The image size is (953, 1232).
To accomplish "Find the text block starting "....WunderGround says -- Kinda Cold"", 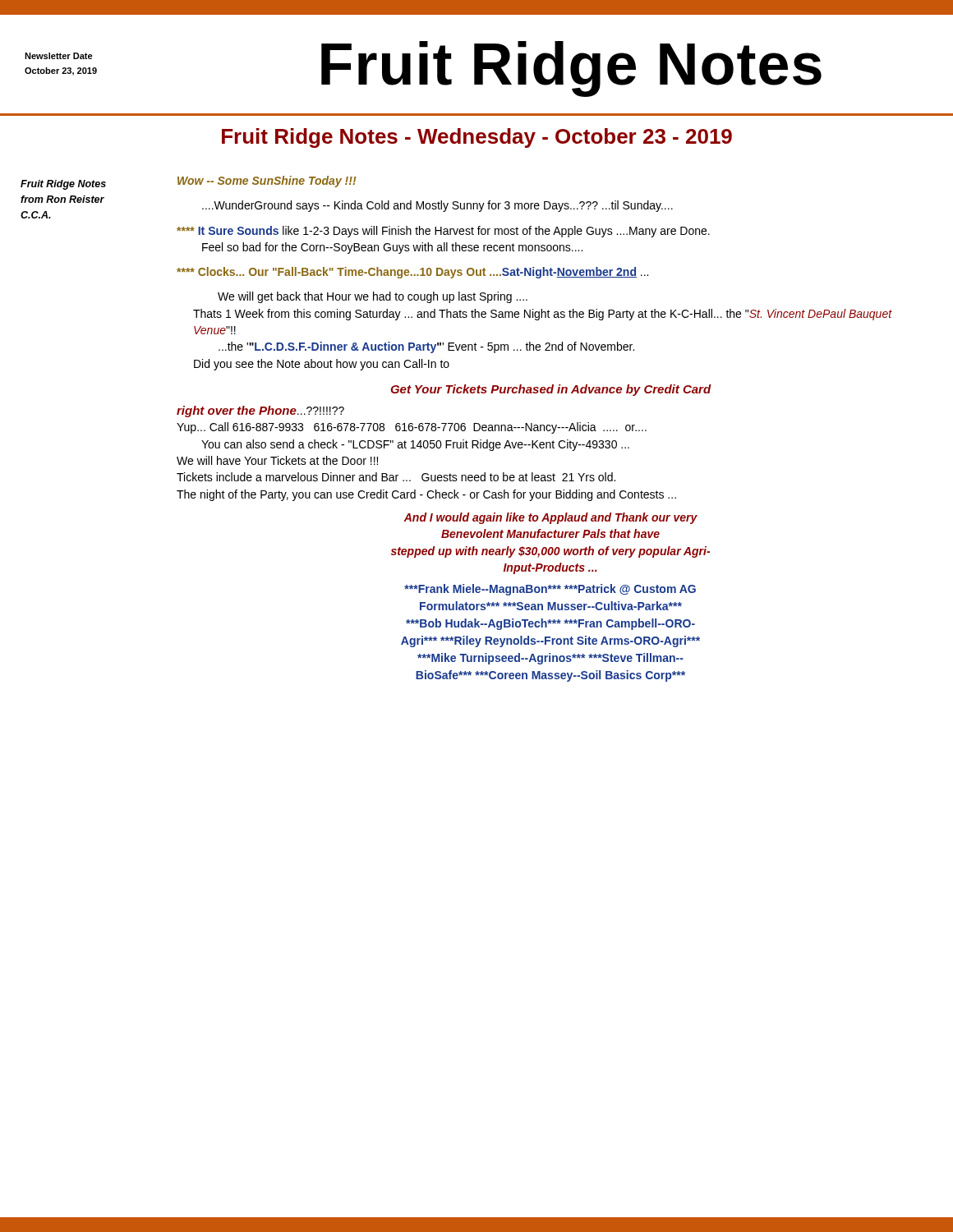I will coord(563,206).
